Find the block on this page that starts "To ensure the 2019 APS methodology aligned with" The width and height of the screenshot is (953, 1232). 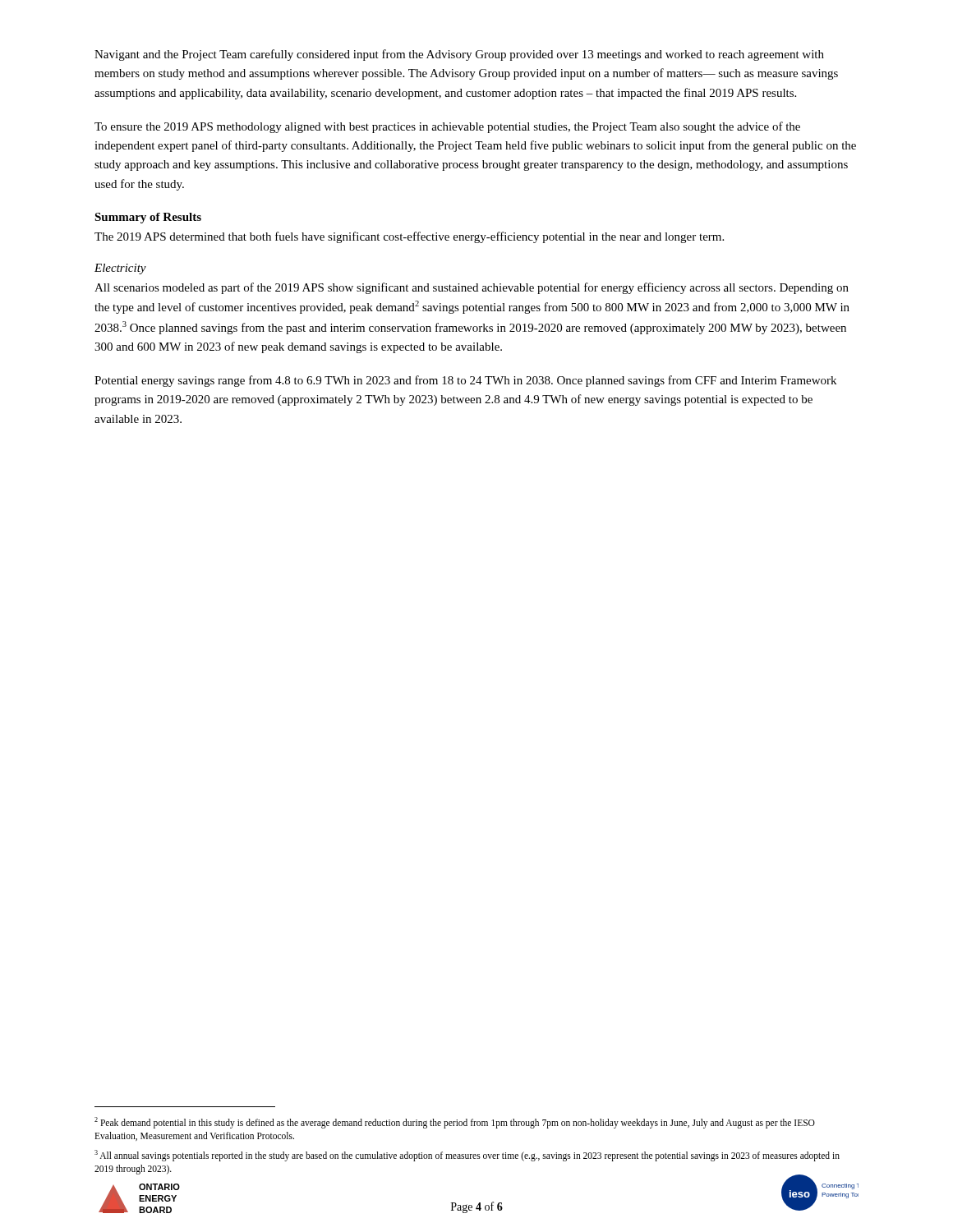475,155
